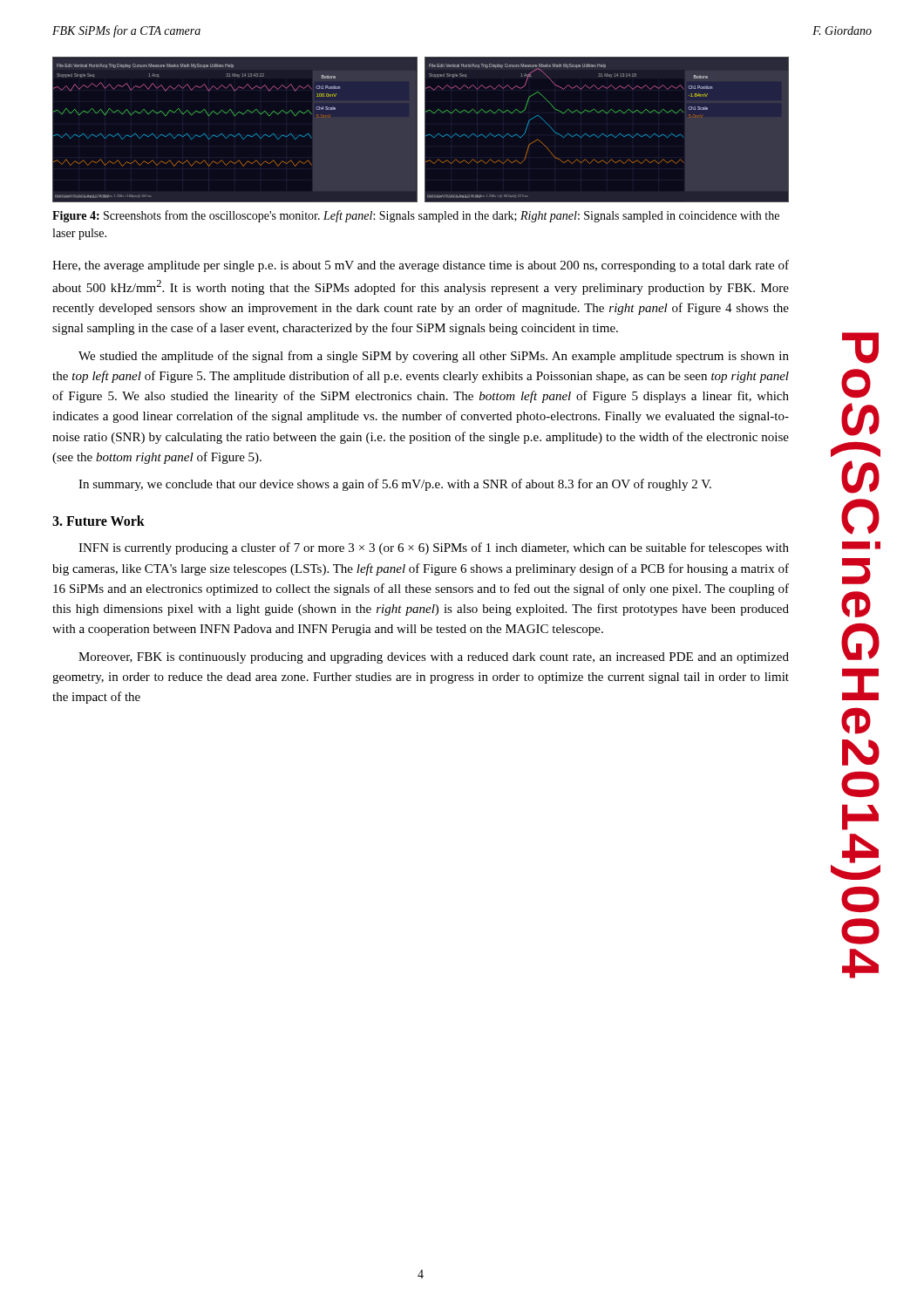Locate the screenshot

(x=421, y=129)
